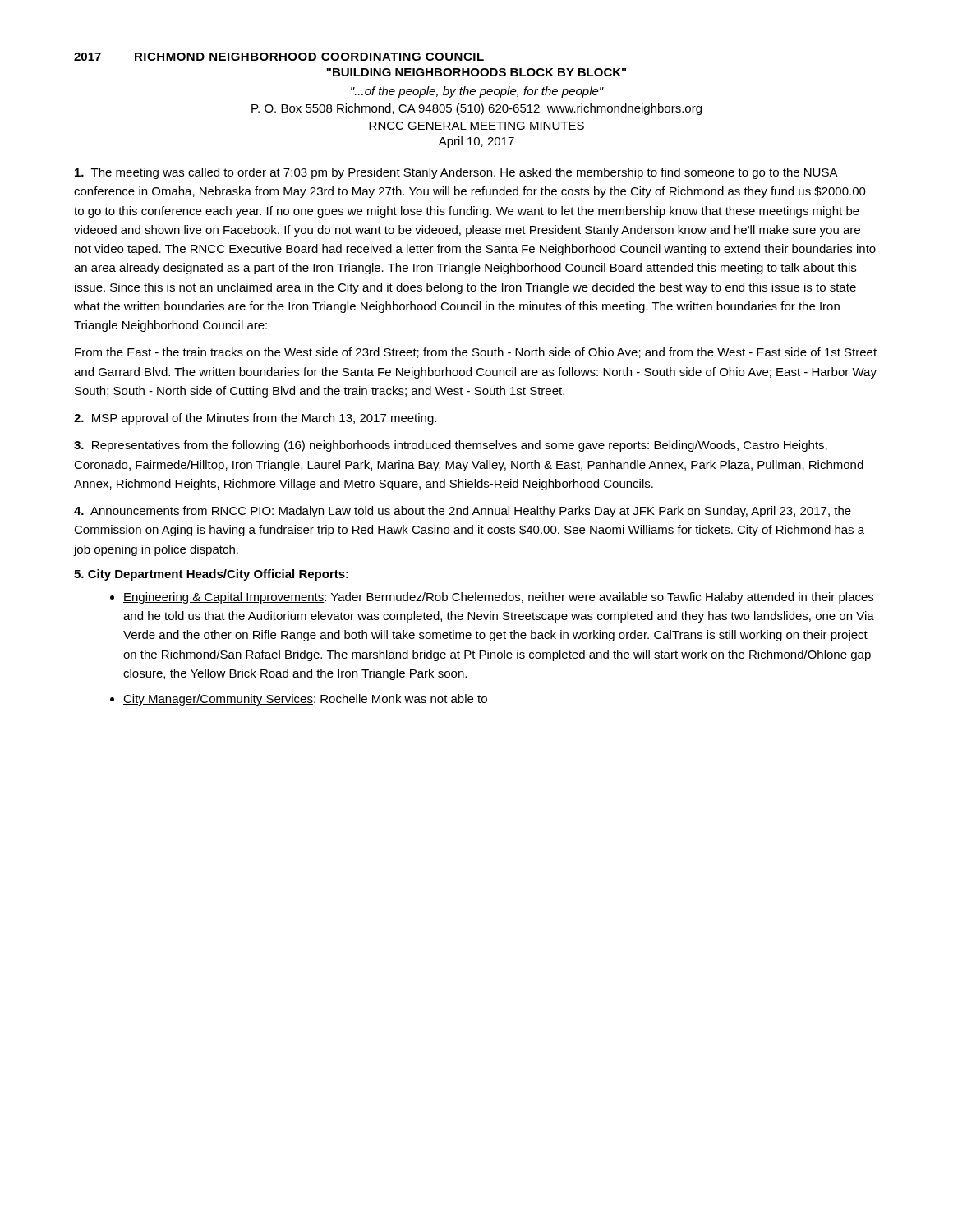Point to the block beginning "City Manager/Community Services: Rochelle Monk was not"
Image resolution: width=953 pixels, height=1232 pixels.
tap(305, 699)
